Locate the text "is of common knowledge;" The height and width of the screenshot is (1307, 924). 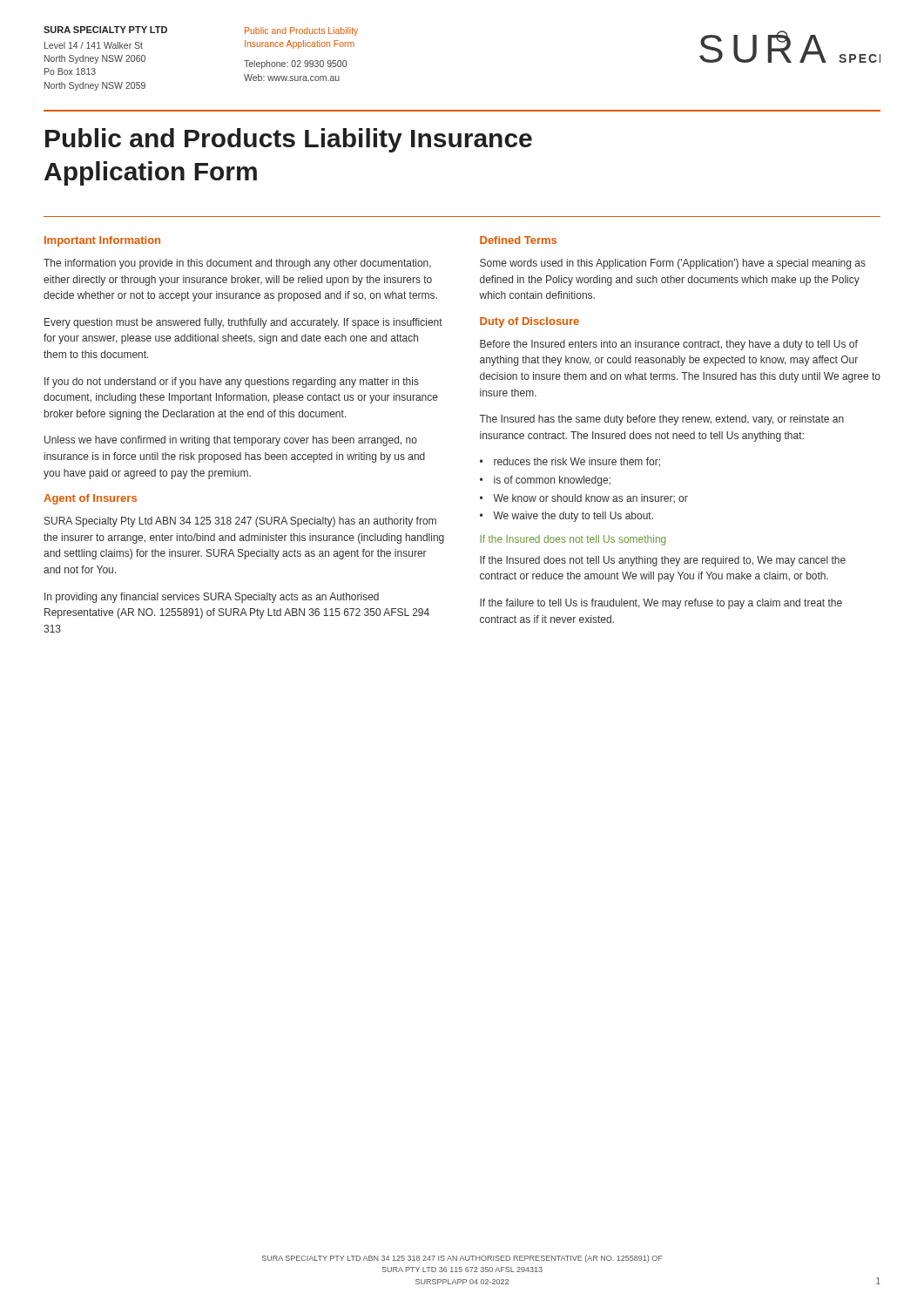tap(552, 480)
